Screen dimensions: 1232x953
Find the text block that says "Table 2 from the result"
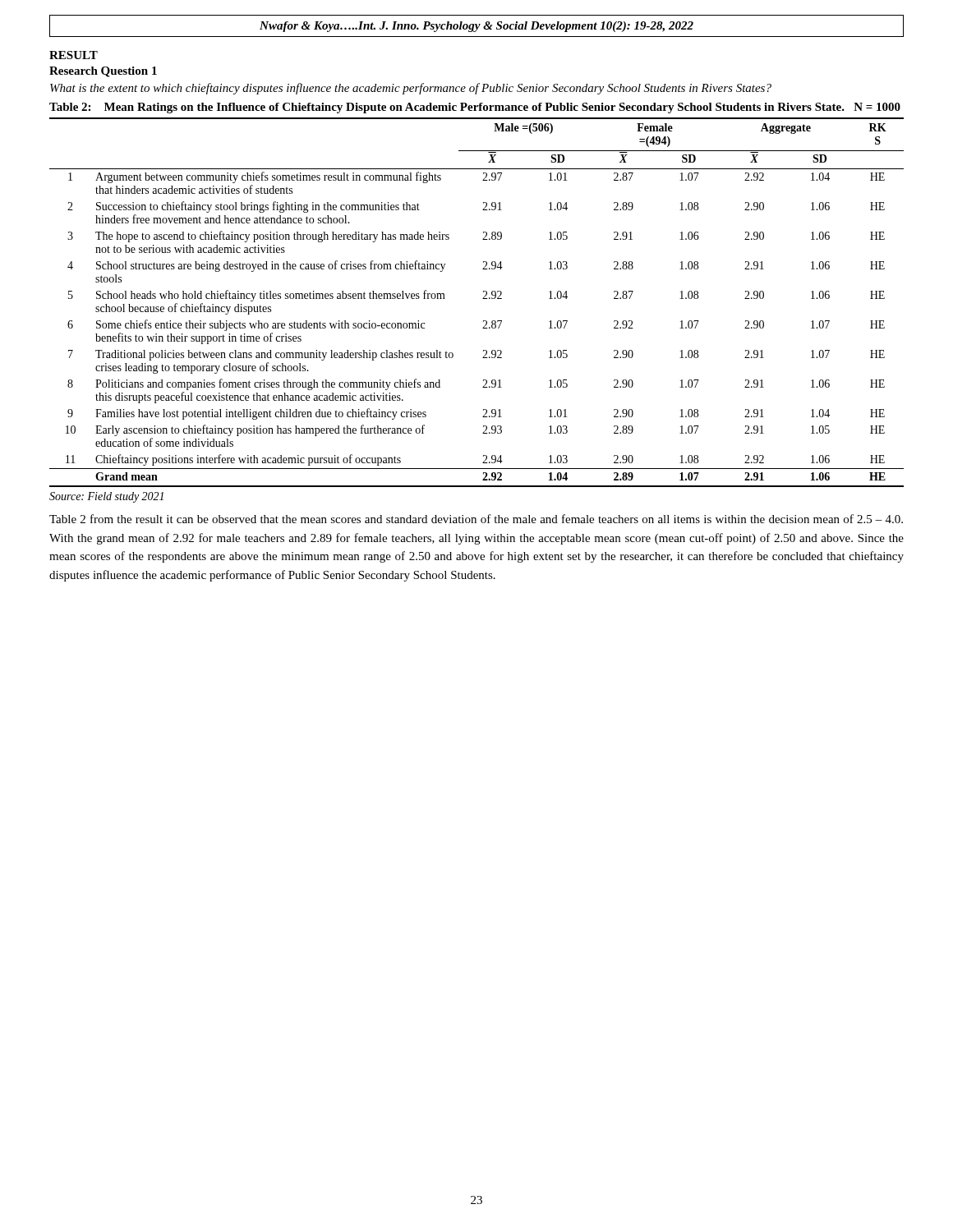476,547
